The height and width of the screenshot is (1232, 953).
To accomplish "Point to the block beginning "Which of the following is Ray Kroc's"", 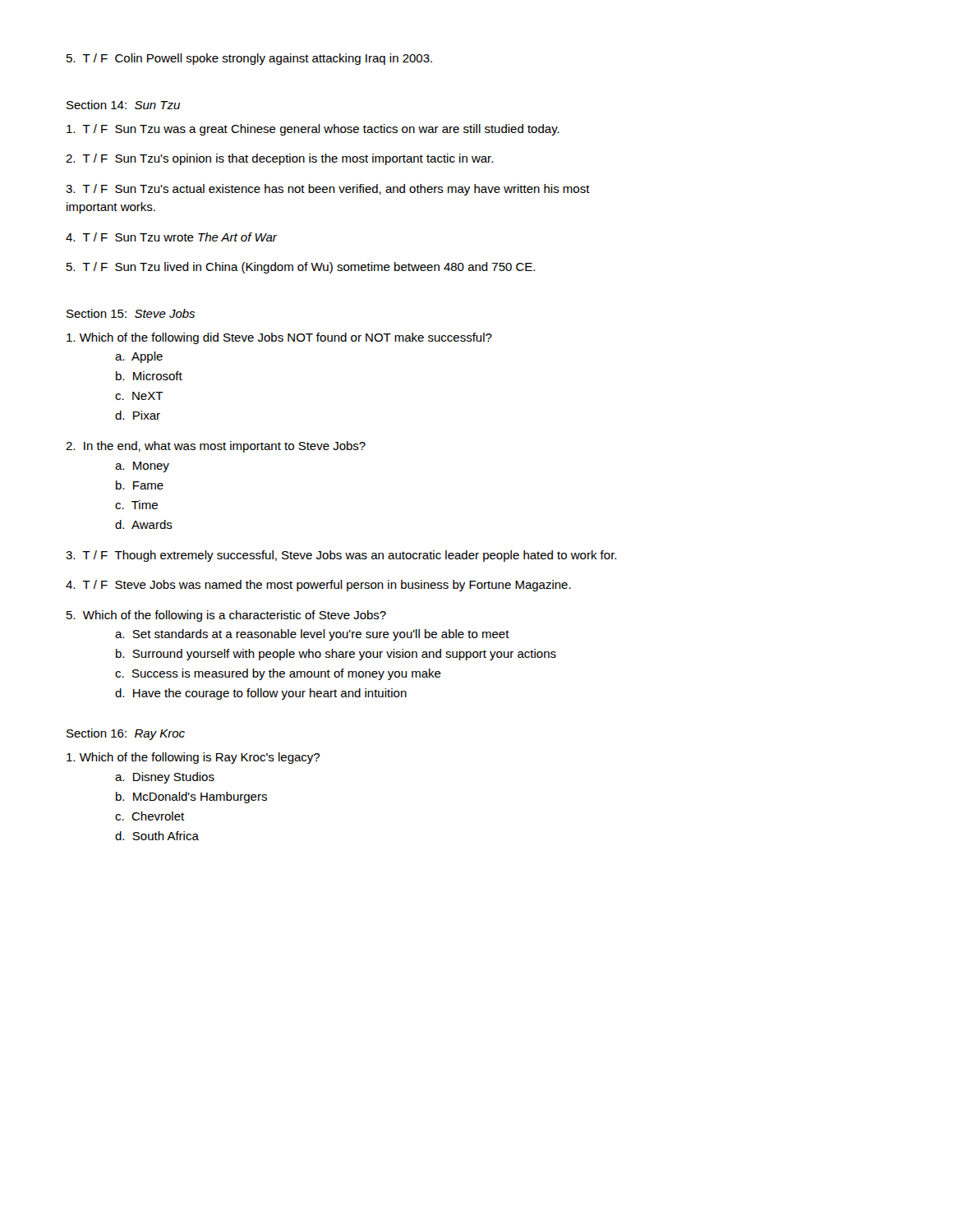I will [193, 758].
